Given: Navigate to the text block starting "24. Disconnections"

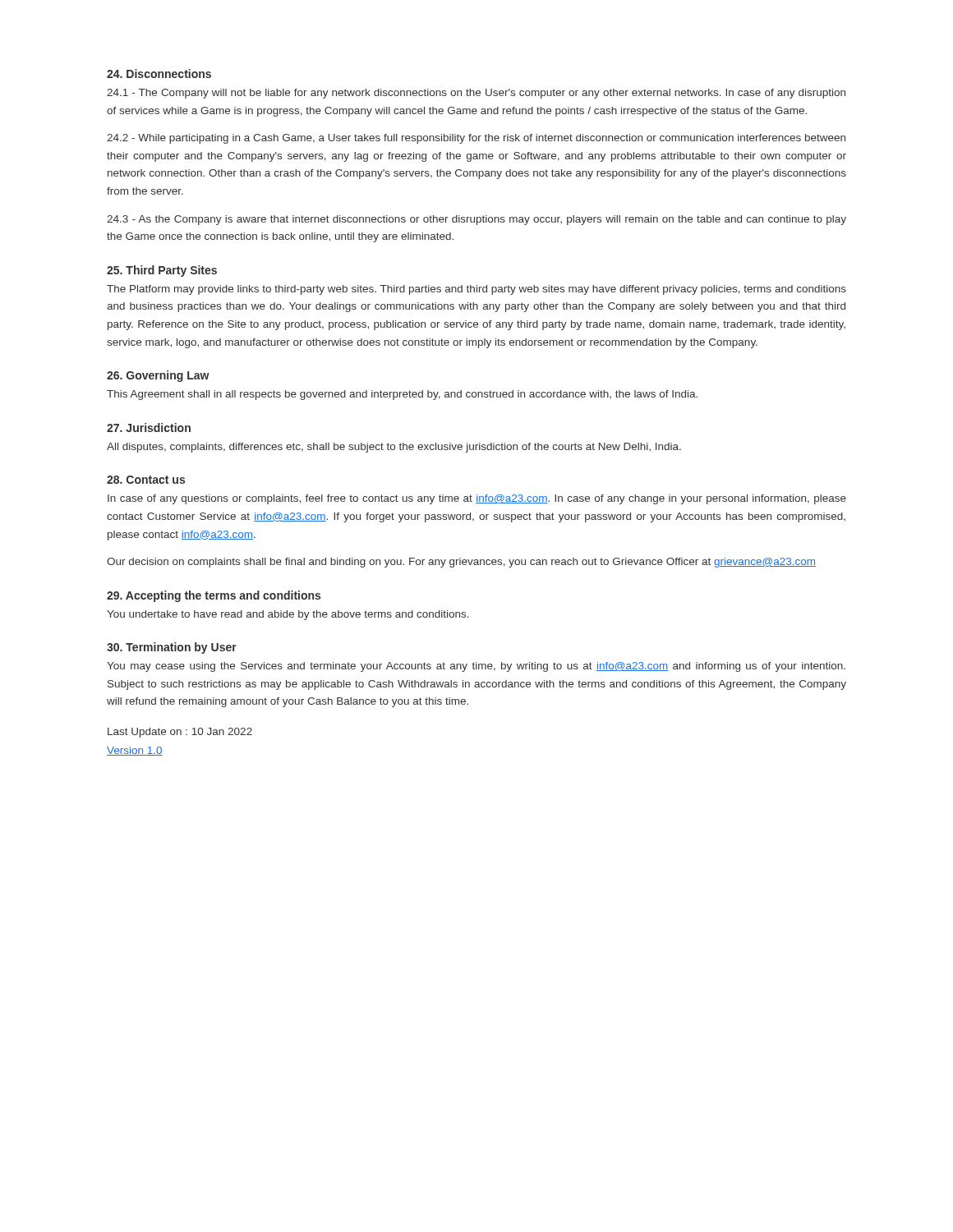Looking at the screenshot, I should [159, 74].
